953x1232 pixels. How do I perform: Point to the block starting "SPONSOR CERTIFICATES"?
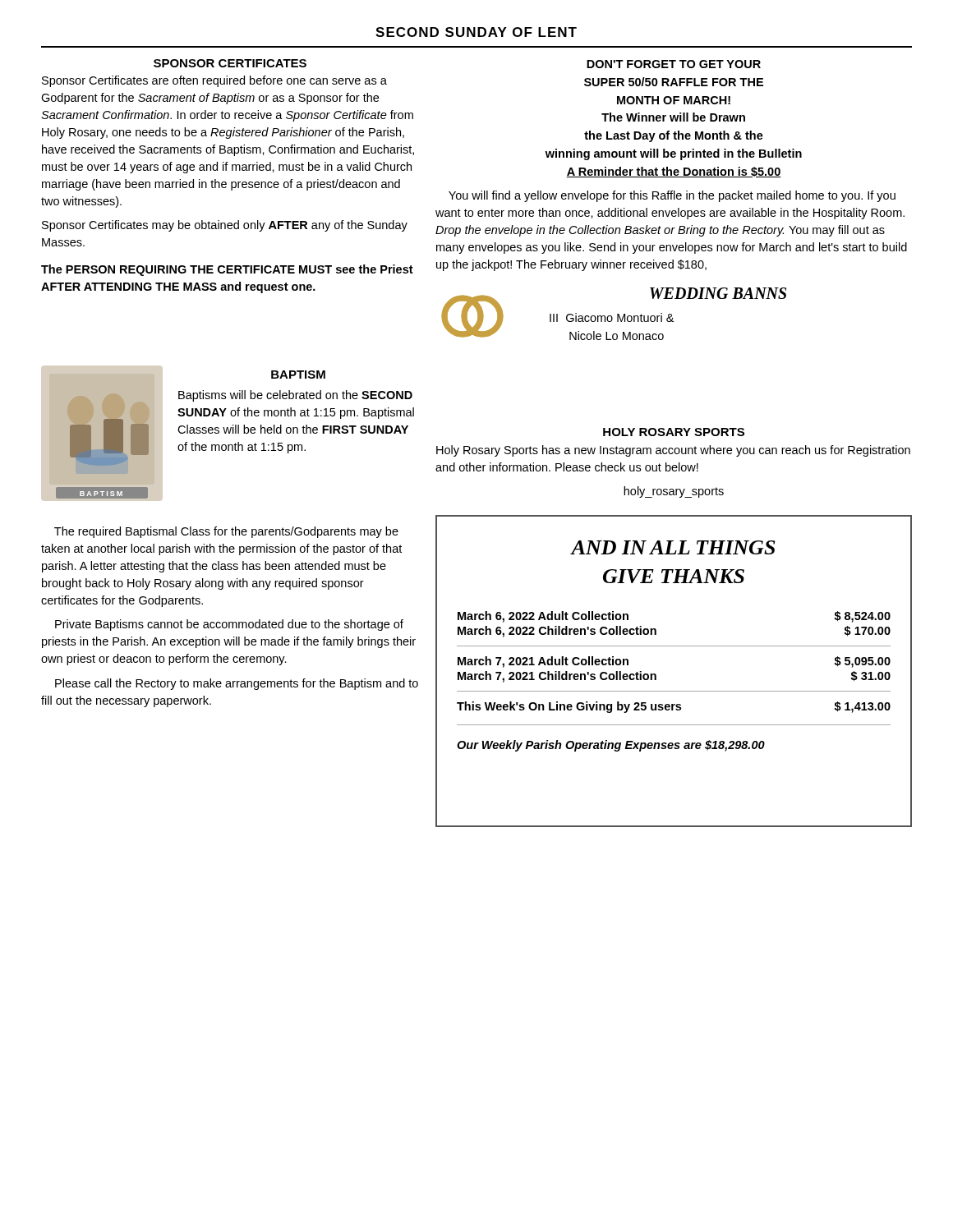pos(230,63)
